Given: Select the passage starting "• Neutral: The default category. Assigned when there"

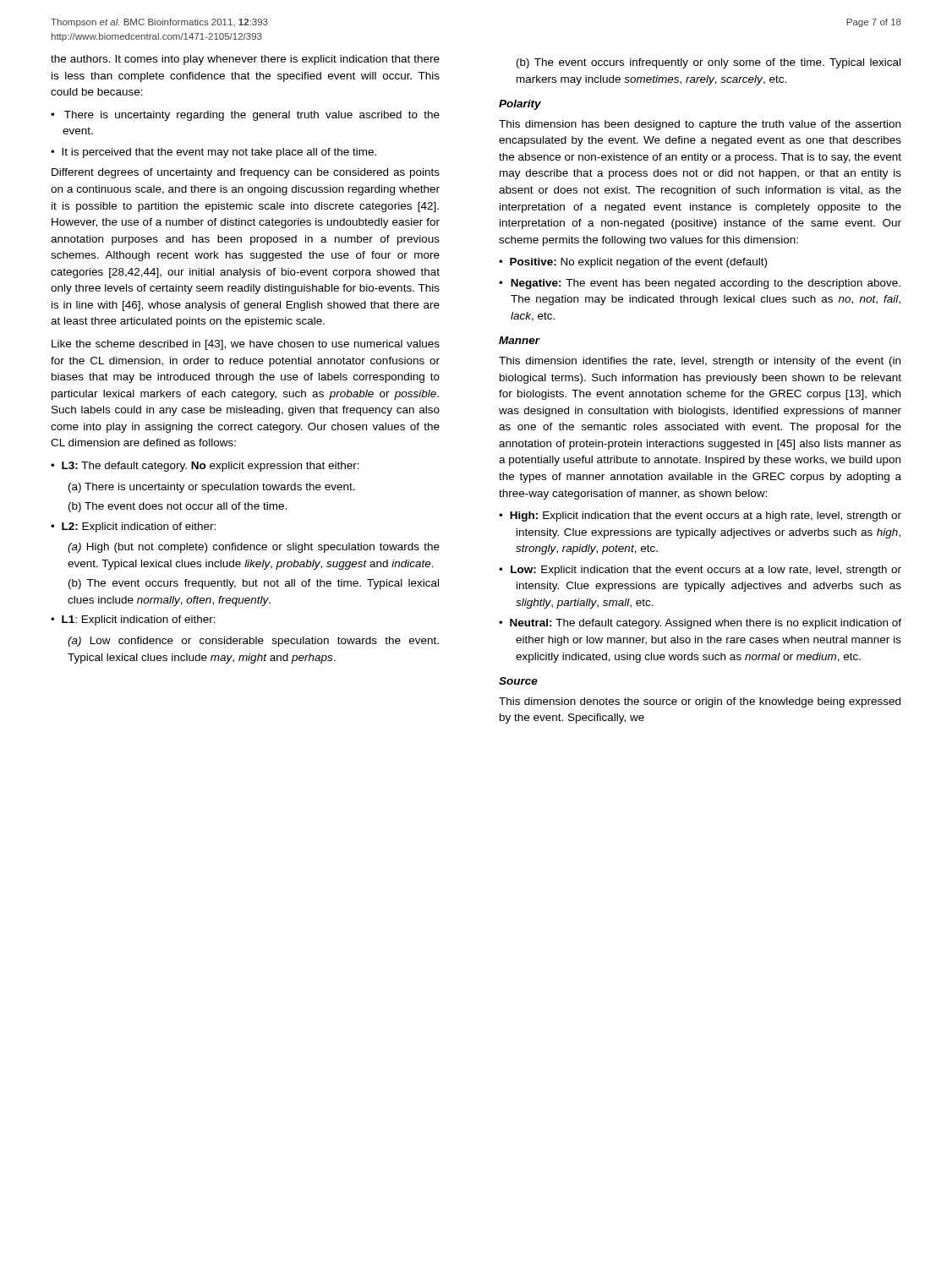Looking at the screenshot, I should tap(700, 640).
